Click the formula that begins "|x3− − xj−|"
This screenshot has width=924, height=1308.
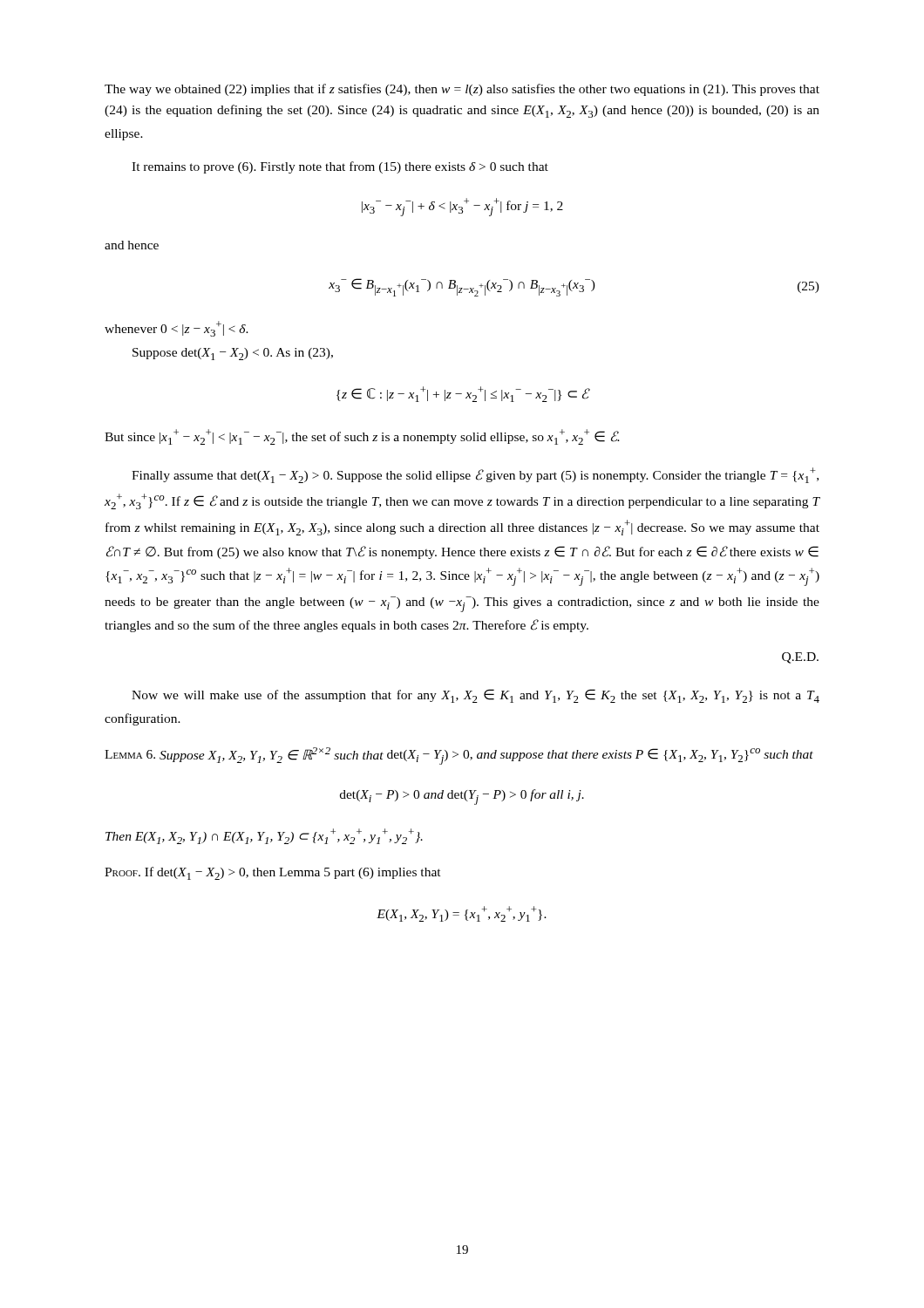[x=462, y=206]
